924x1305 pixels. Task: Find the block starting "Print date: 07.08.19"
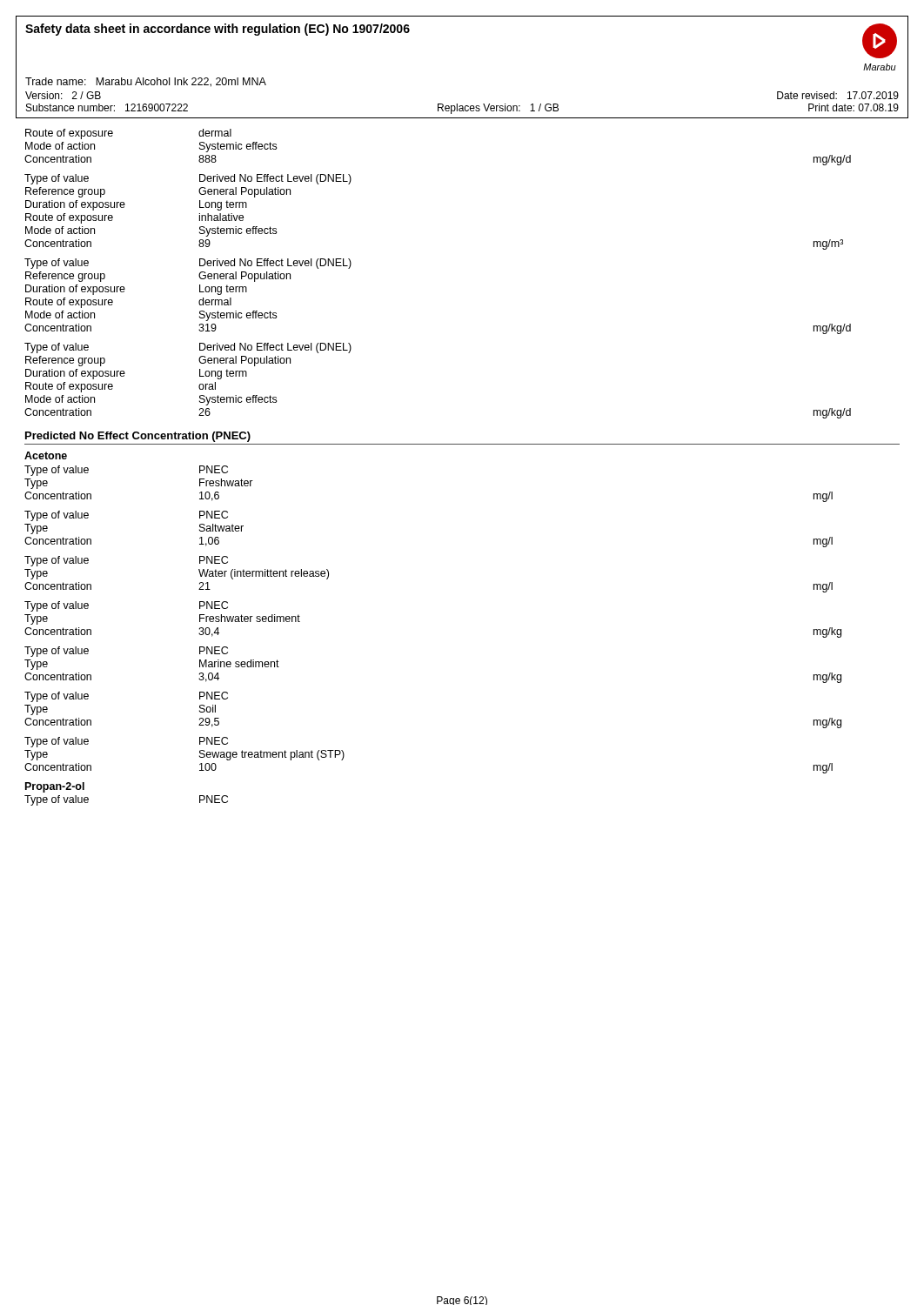click(853, 108)
